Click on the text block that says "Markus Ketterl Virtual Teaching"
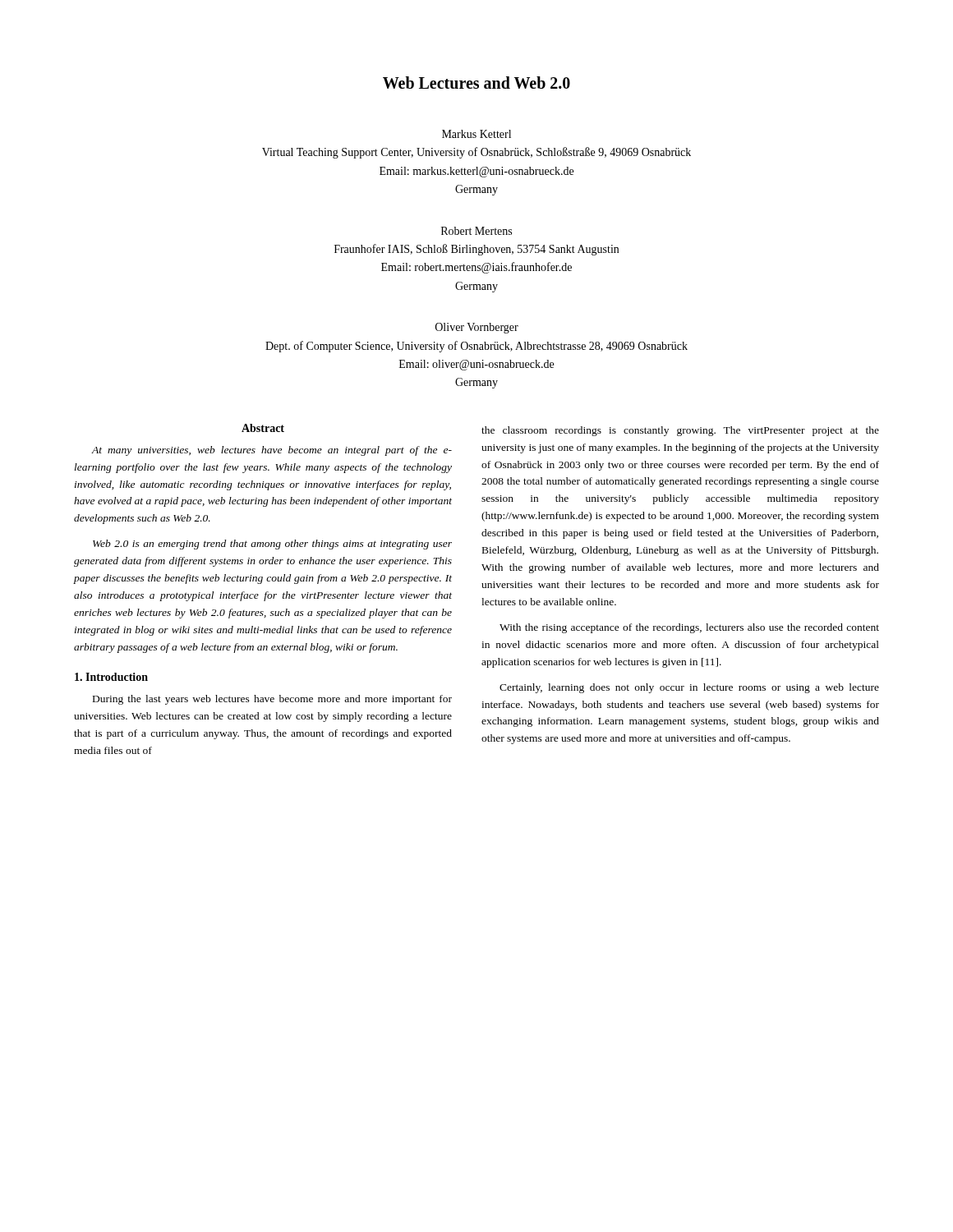 tap(476, 162)
